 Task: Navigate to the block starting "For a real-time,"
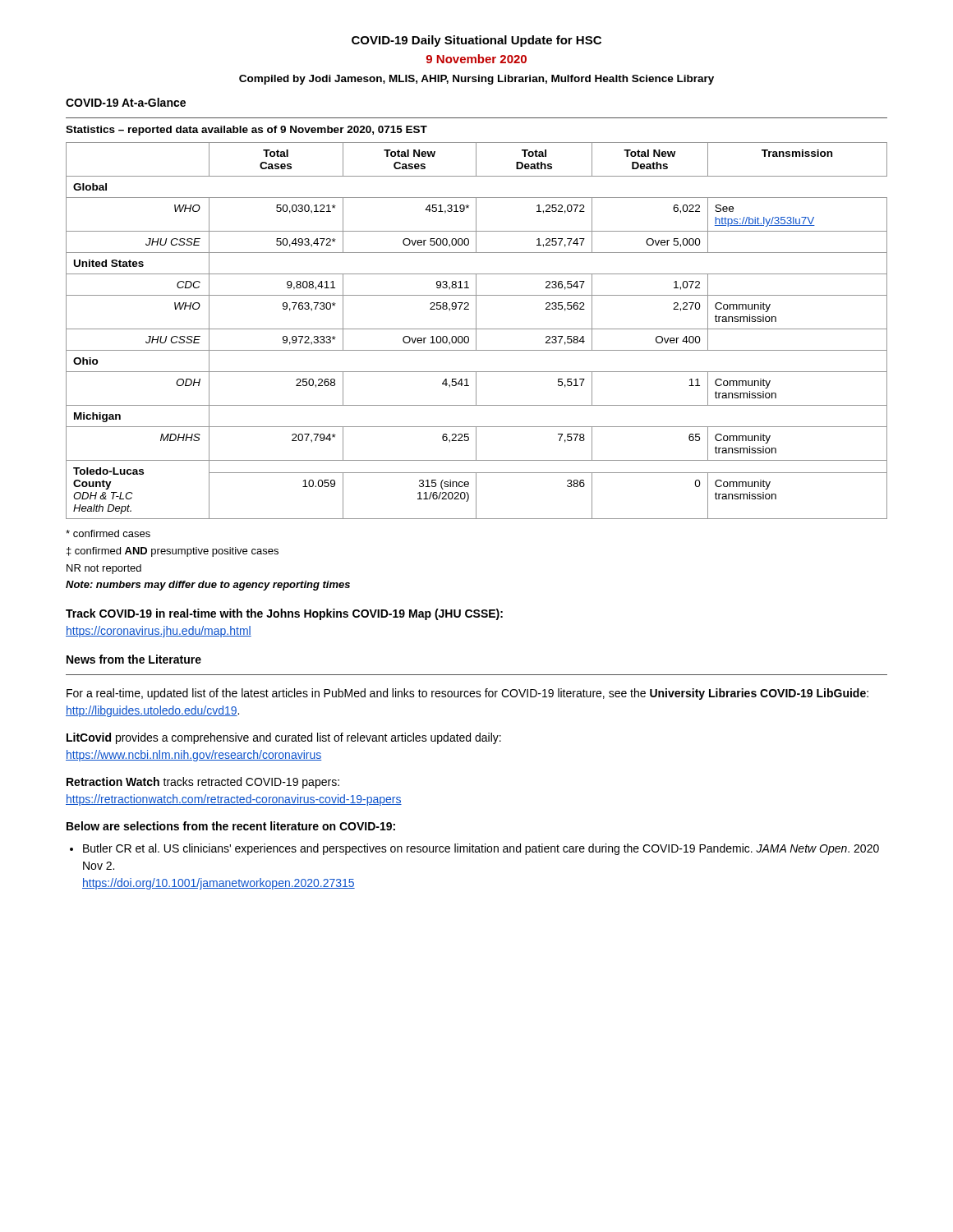(467, 702)
